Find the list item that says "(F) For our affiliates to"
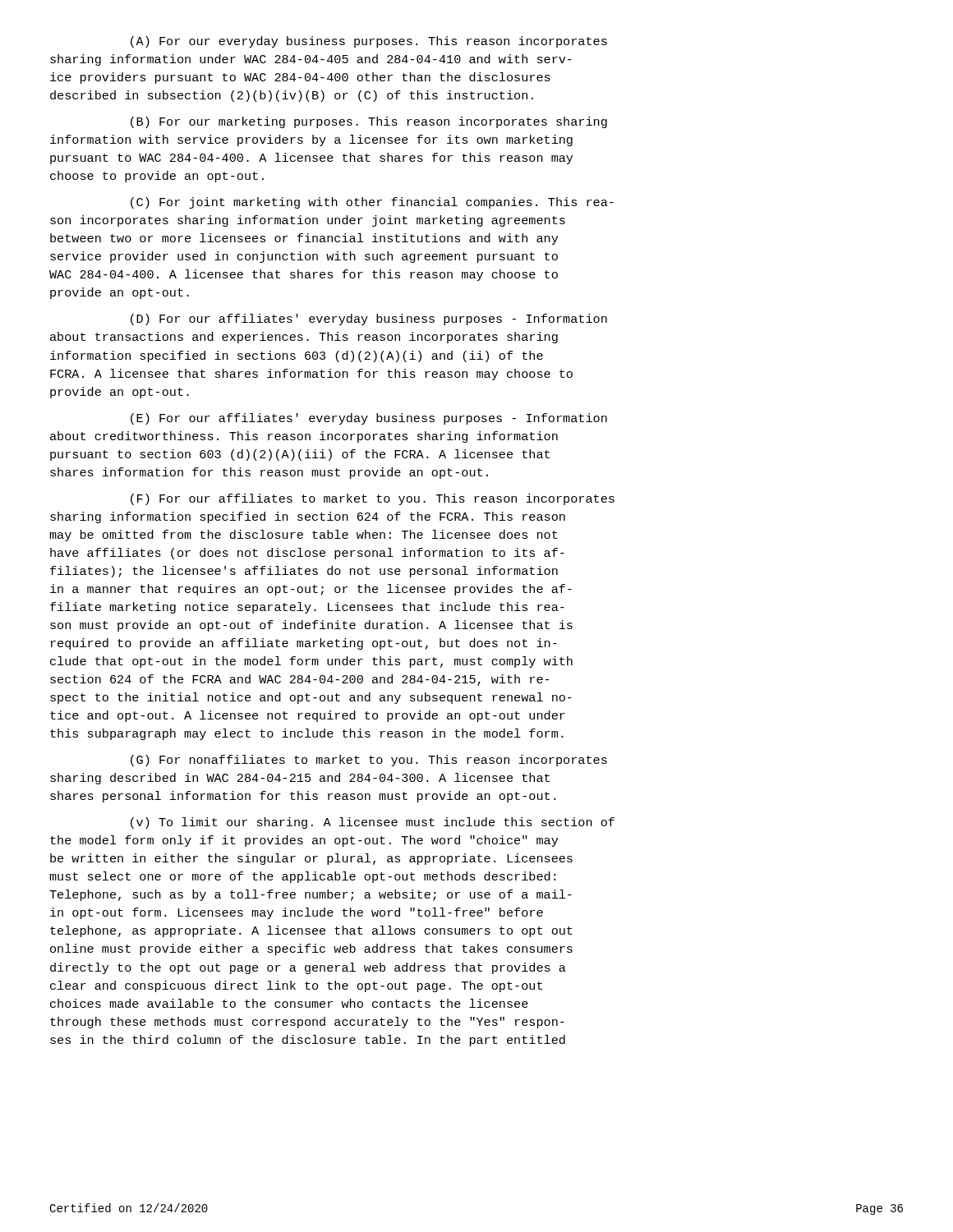Screen dimensions: 1232x953 coord(332,617)
